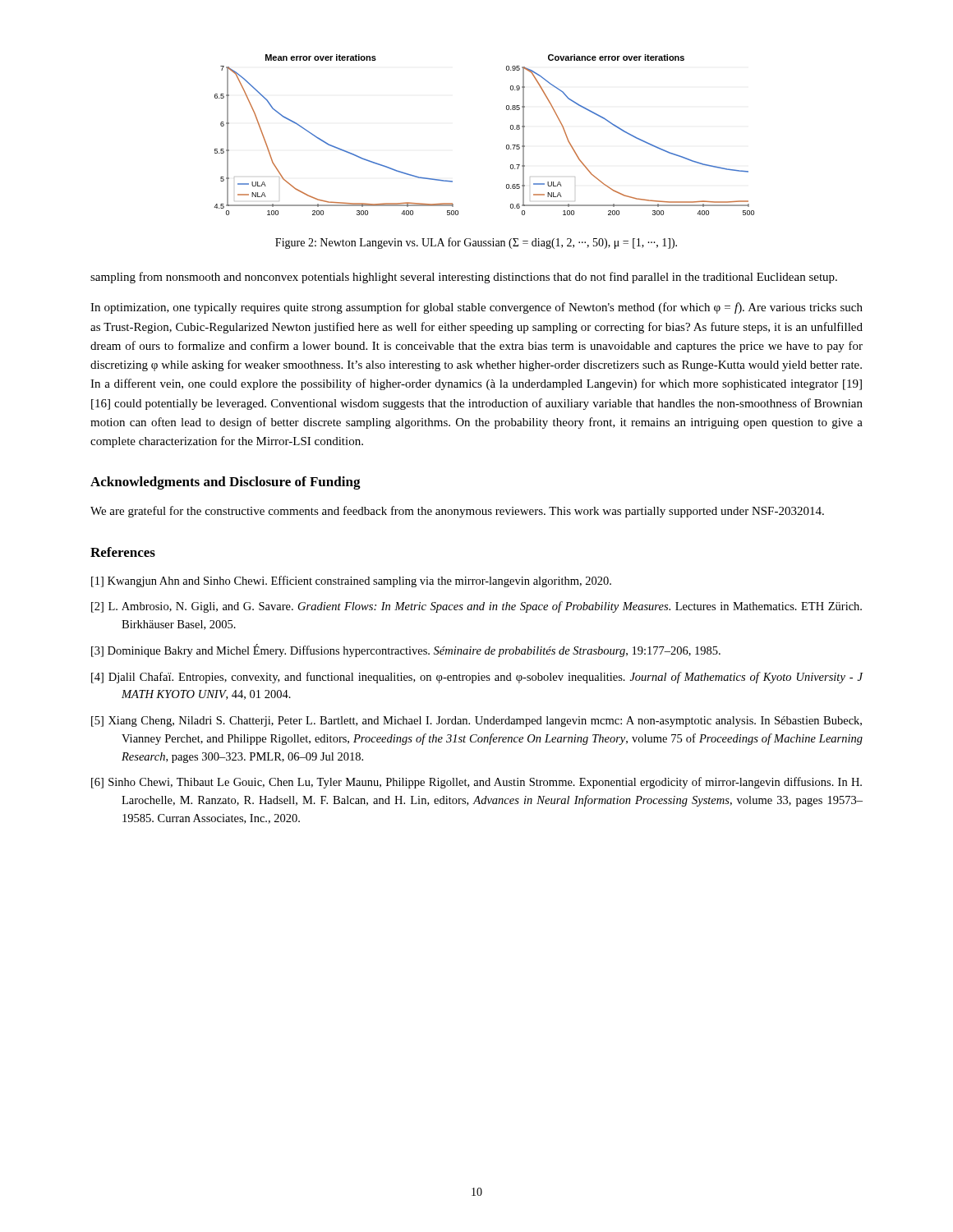Find the block on this page that starts "[3] Dominique Bakry and Michel"
The image size is (953, 1232).
pos(406,650)
